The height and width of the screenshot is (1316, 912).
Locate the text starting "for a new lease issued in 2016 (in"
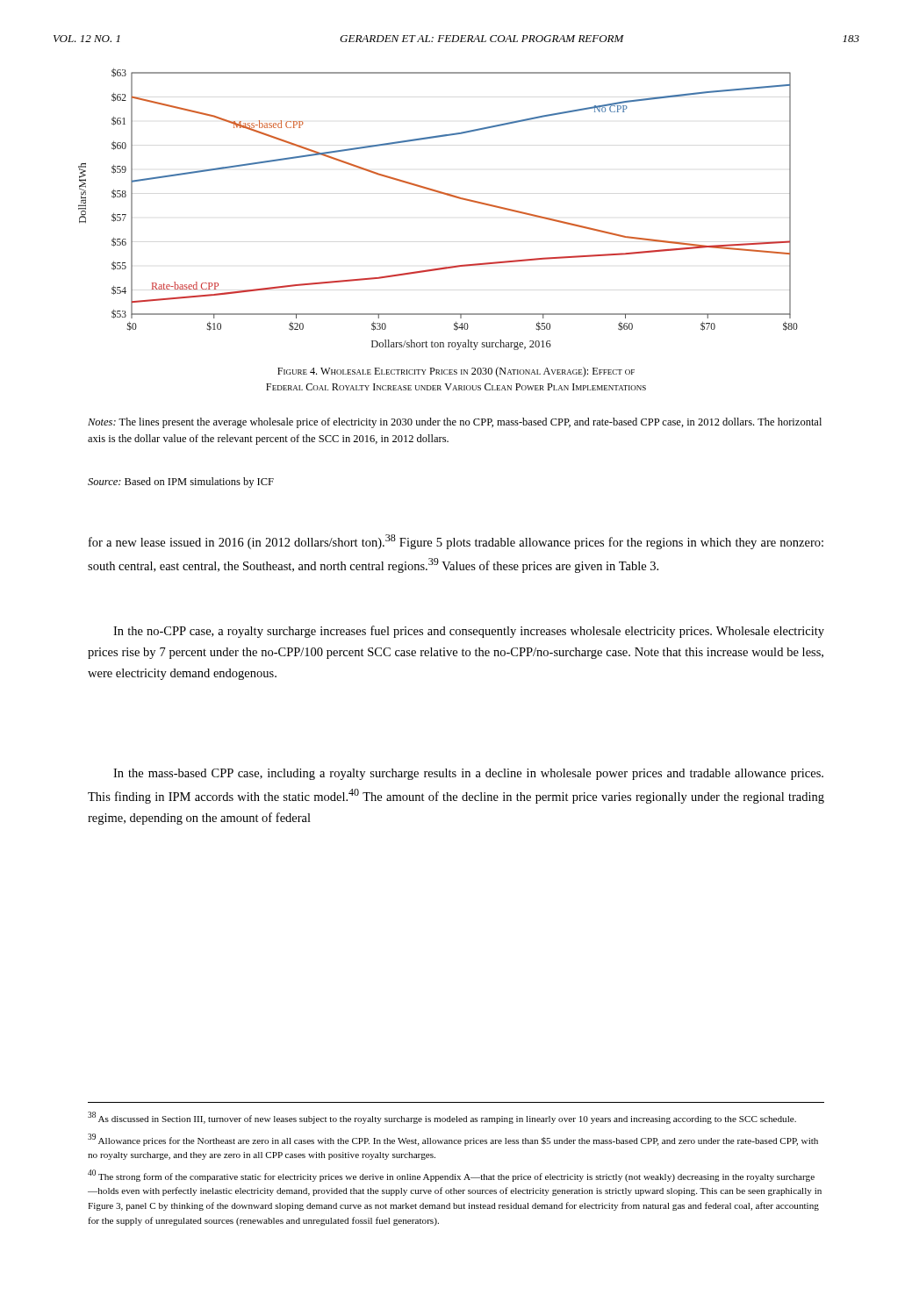(456, 553)
